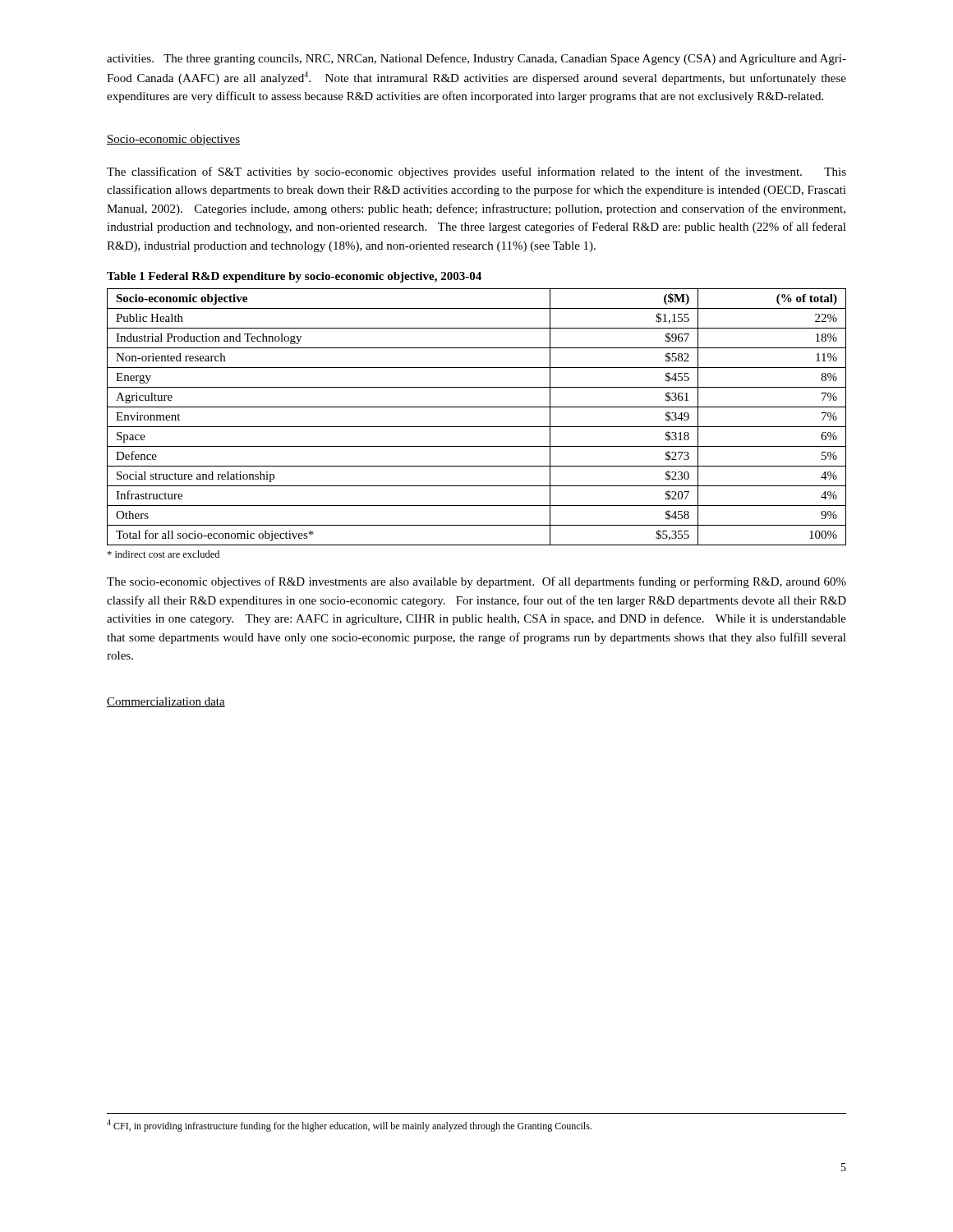Navigate to the passage starting "The classification of S&T activities by"

coord(476,208)
